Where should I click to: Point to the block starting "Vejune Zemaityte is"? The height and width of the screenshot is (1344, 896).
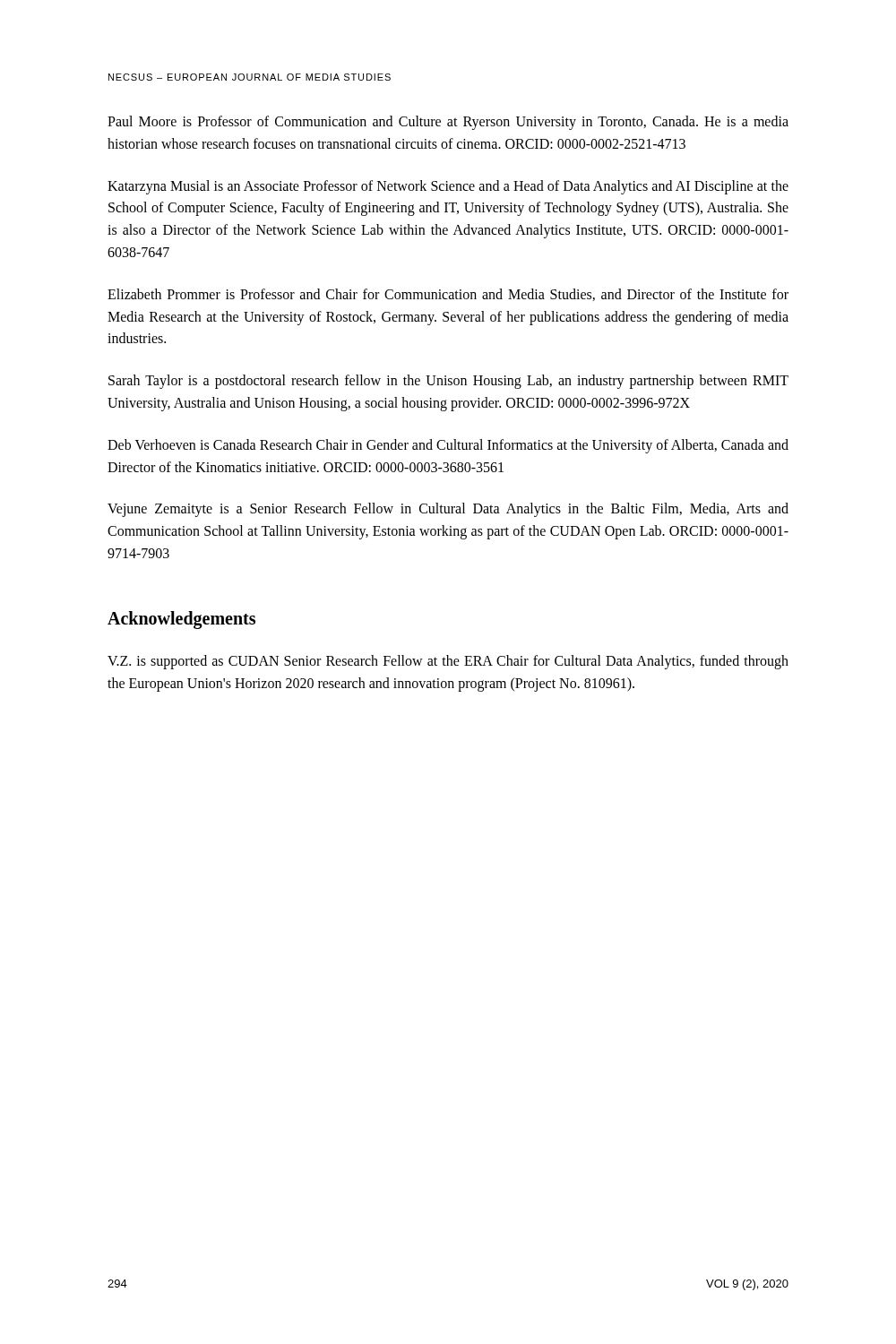coord(448,531)
